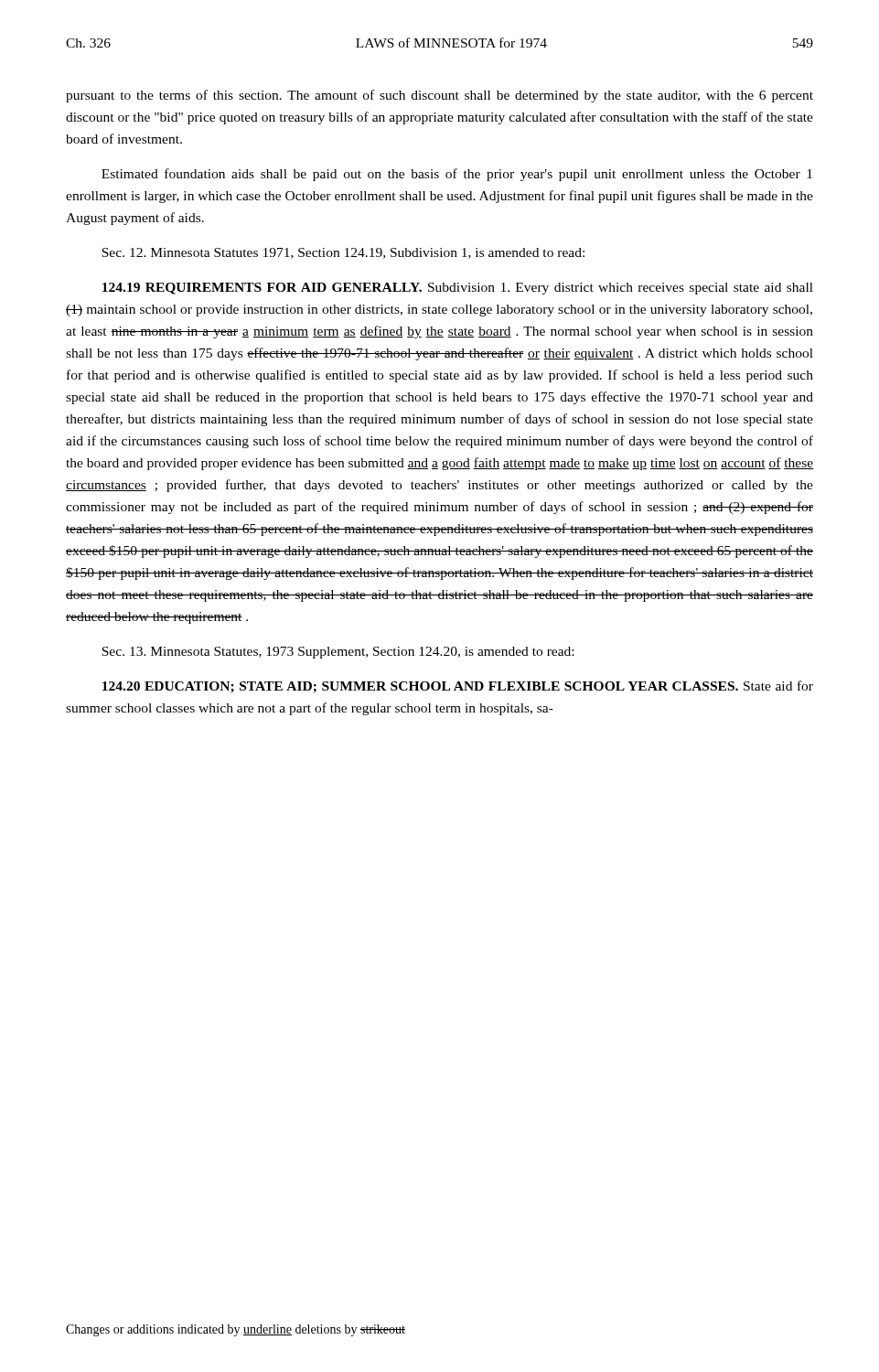This screenshot has height=1372, width=879.
Task: Find the block on this page that starts "Estimated foundation aids shall be paid out on"
Action: (440, 196)
